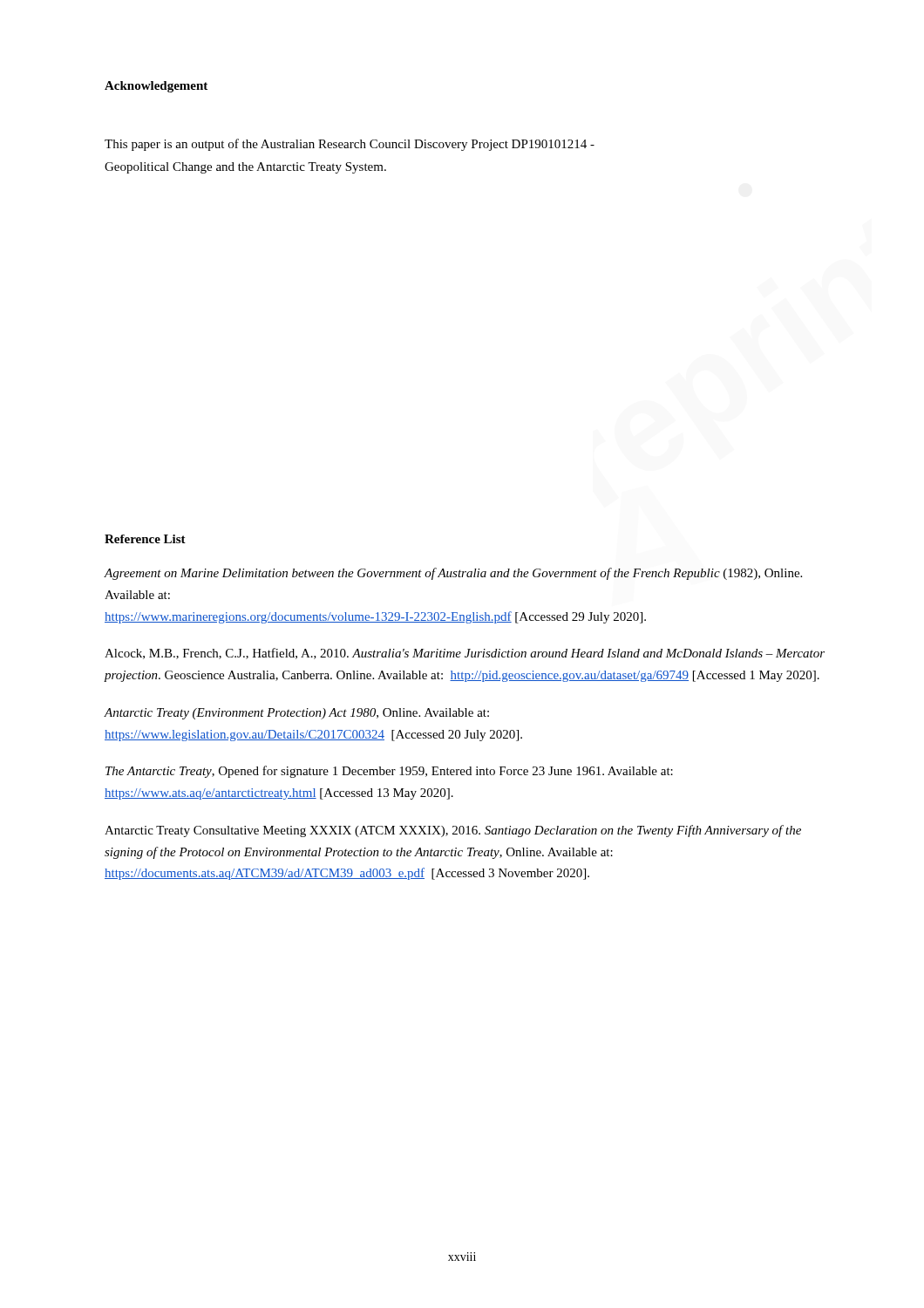Viewport: 924px width, 1308px height.
Task: Where is the passage that starts "Alcock, M.B., French, C.J.,"?
Action: point(465,664)
